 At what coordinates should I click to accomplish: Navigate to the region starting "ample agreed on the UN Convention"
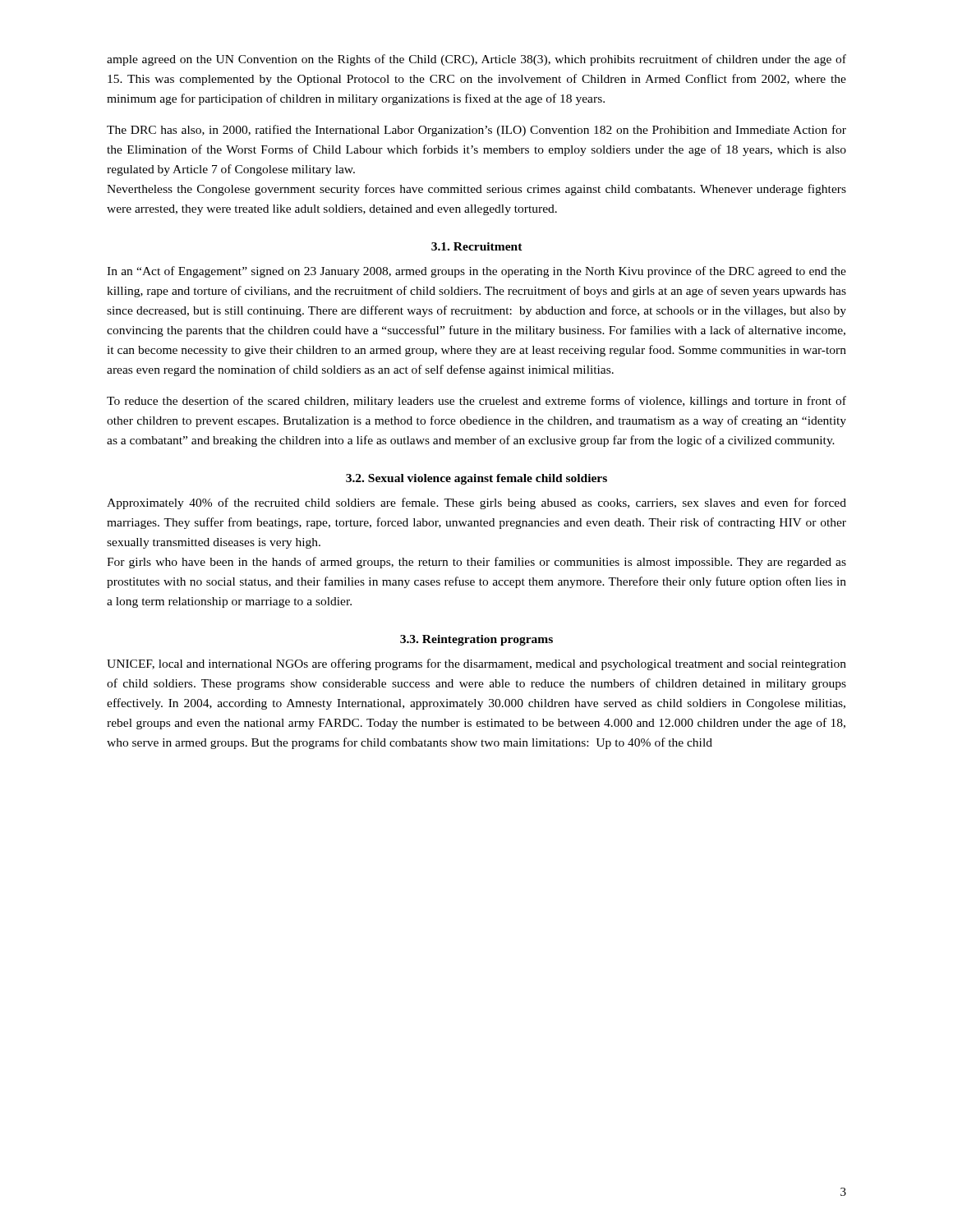coord(476,78)
